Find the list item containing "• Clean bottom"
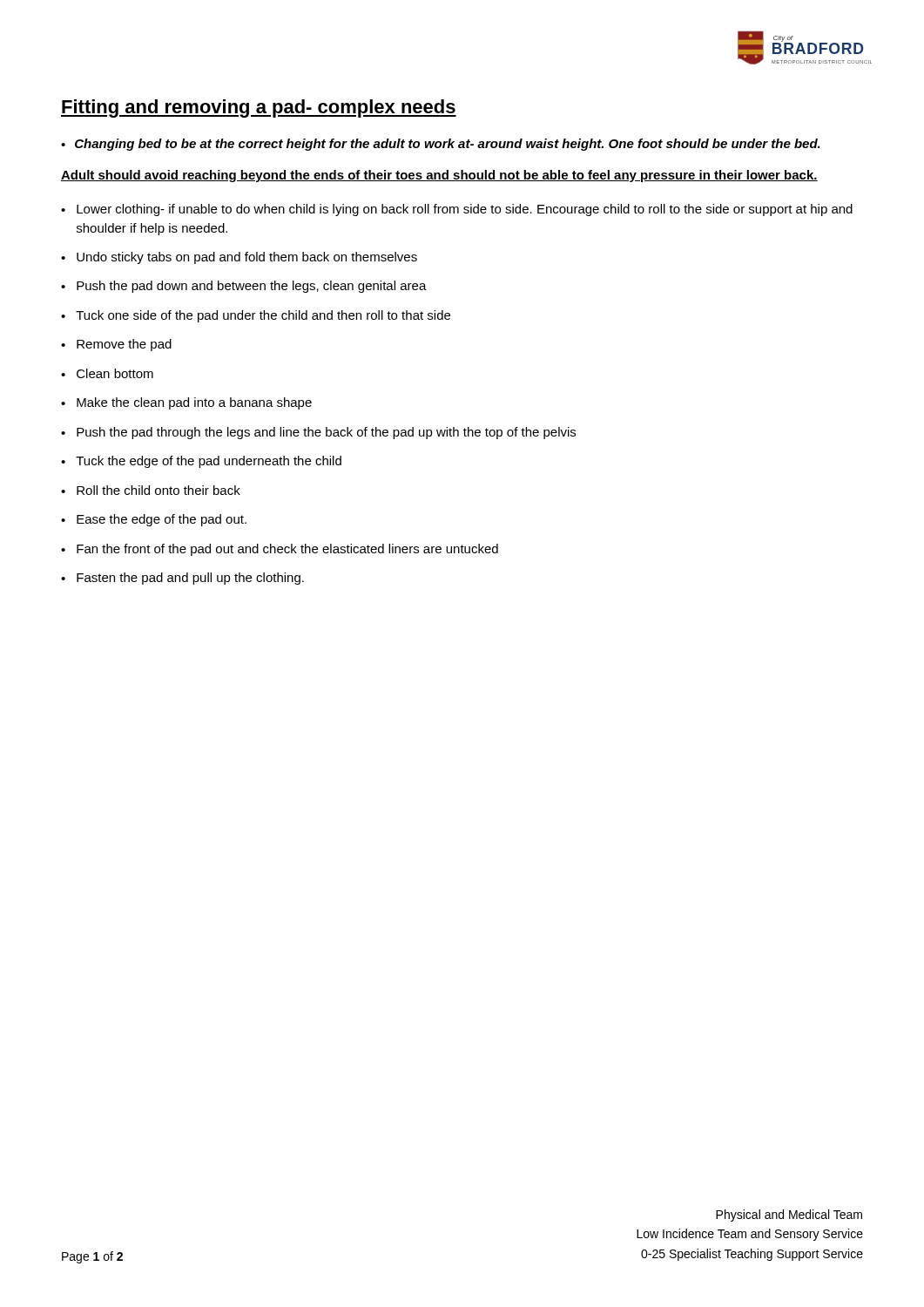 click(x=107, y=373)
